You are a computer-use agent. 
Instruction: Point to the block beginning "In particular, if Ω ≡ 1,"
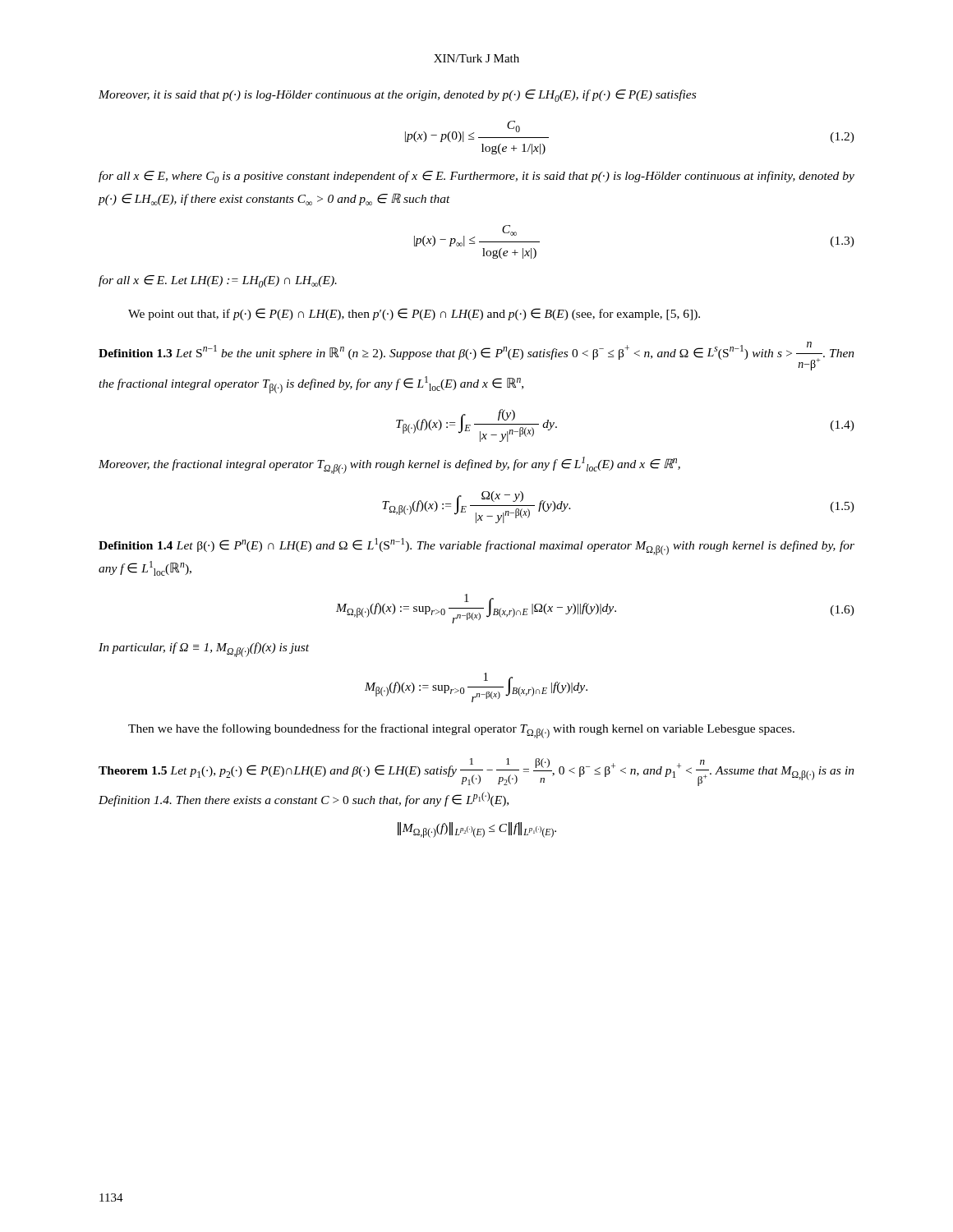204,648
